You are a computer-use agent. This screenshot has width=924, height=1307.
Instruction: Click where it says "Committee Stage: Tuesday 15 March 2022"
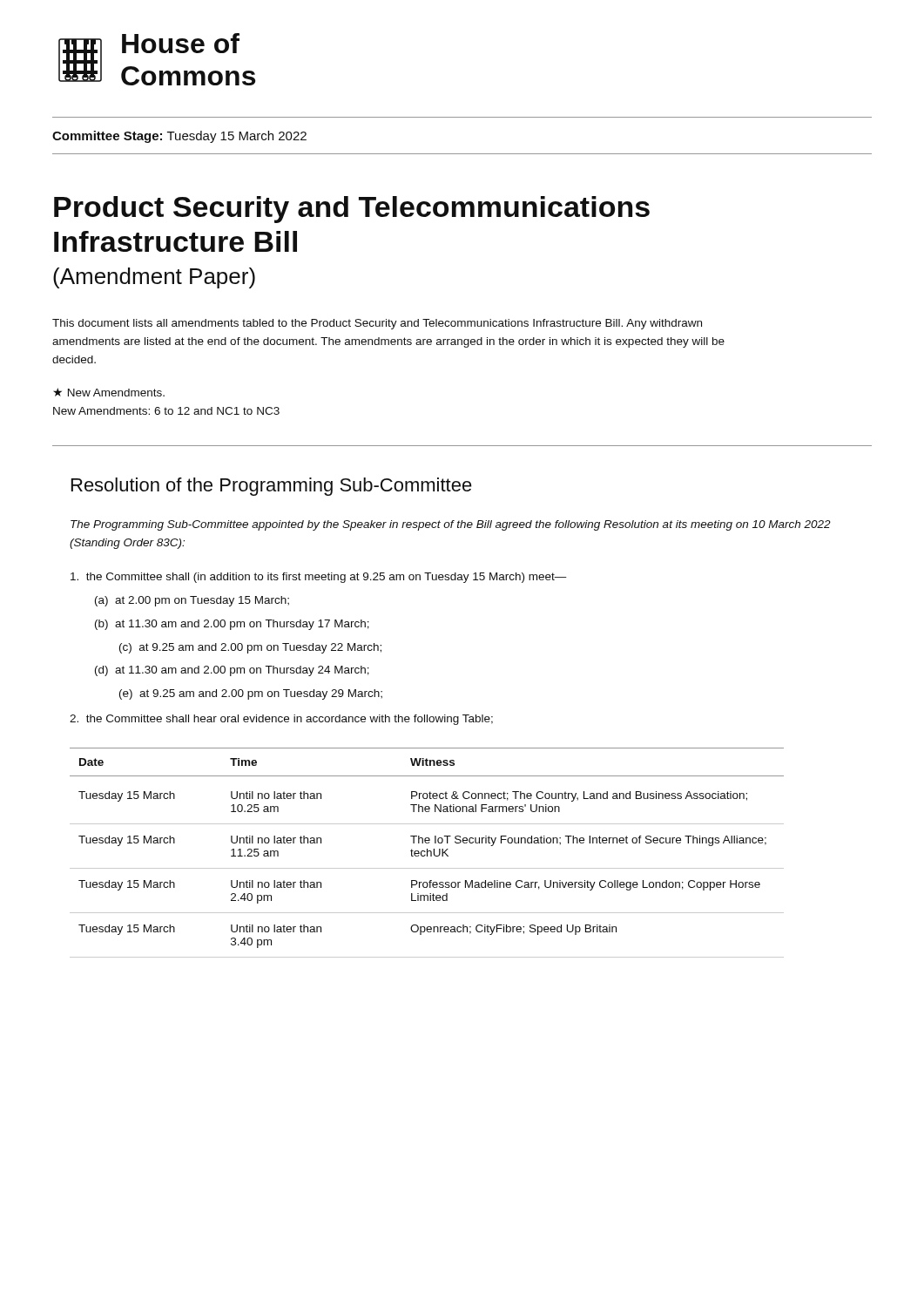pos(180,135)
